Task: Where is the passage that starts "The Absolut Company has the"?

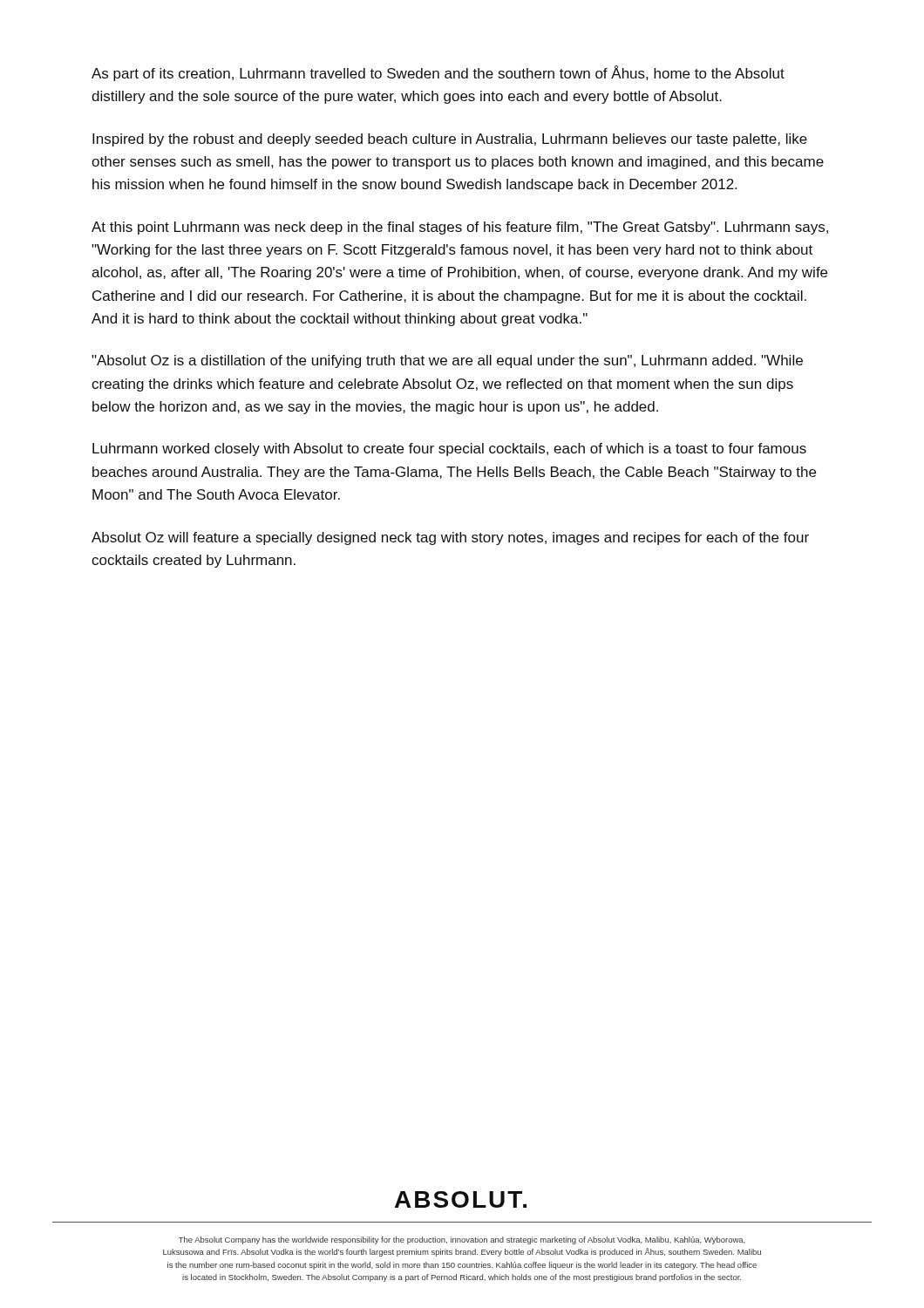Action: click(462, 1258)
